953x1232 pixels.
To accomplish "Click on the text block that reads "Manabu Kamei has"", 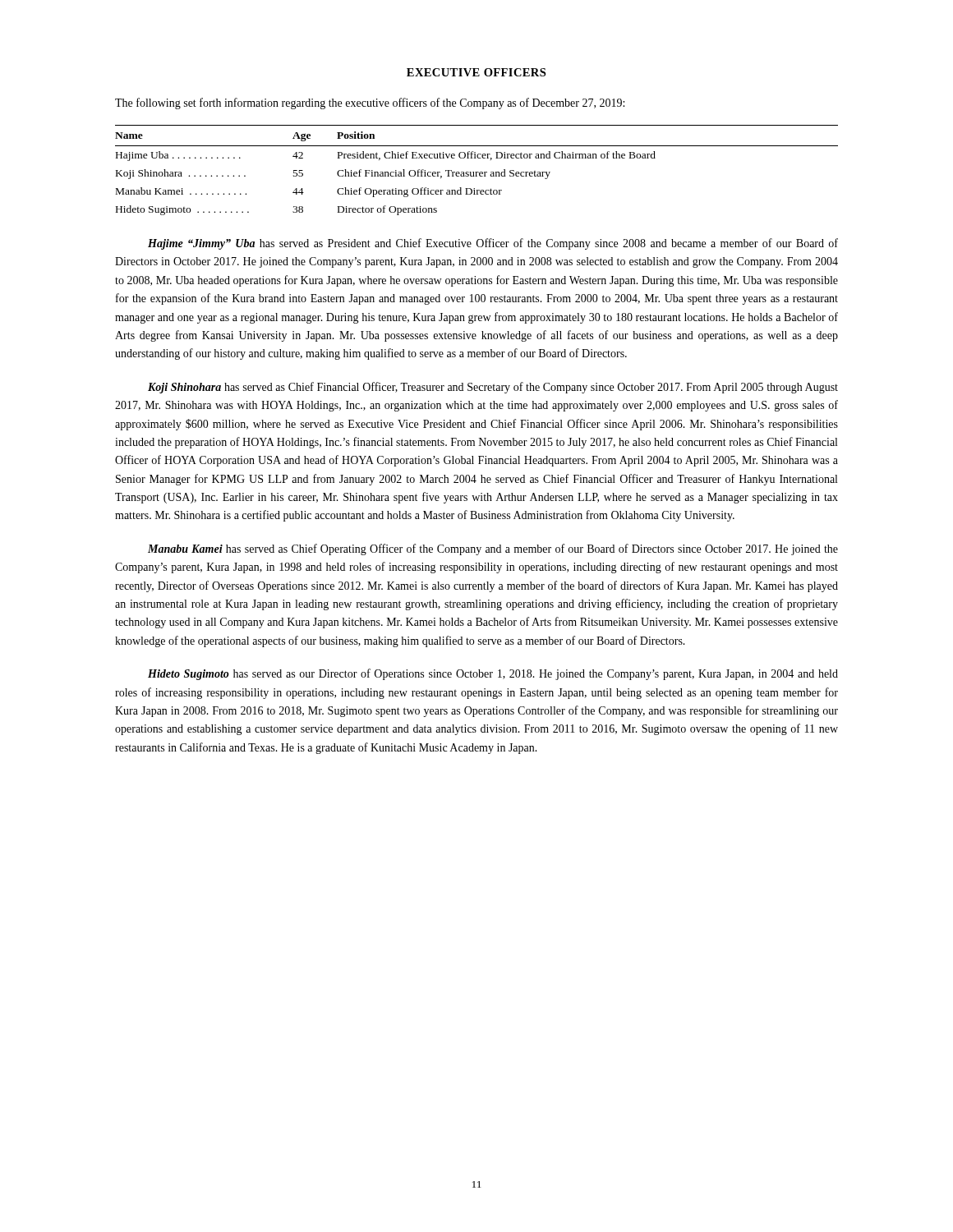I will click(x=476, y=595).
